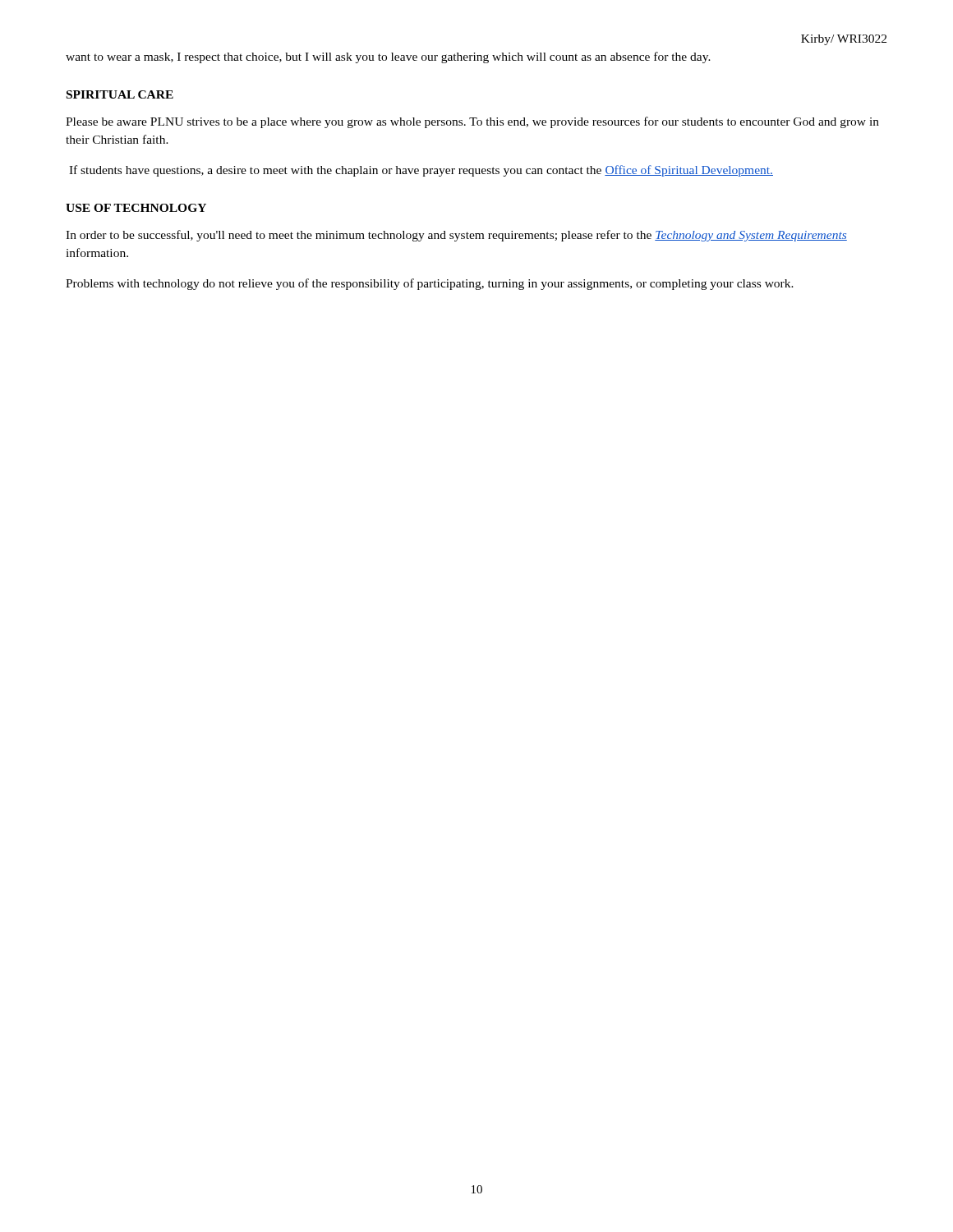Viewport: 953px width, 1232px height.
Task: Find the text block starting "Problems with technology do not relieve"
Action: coord(430,283)
